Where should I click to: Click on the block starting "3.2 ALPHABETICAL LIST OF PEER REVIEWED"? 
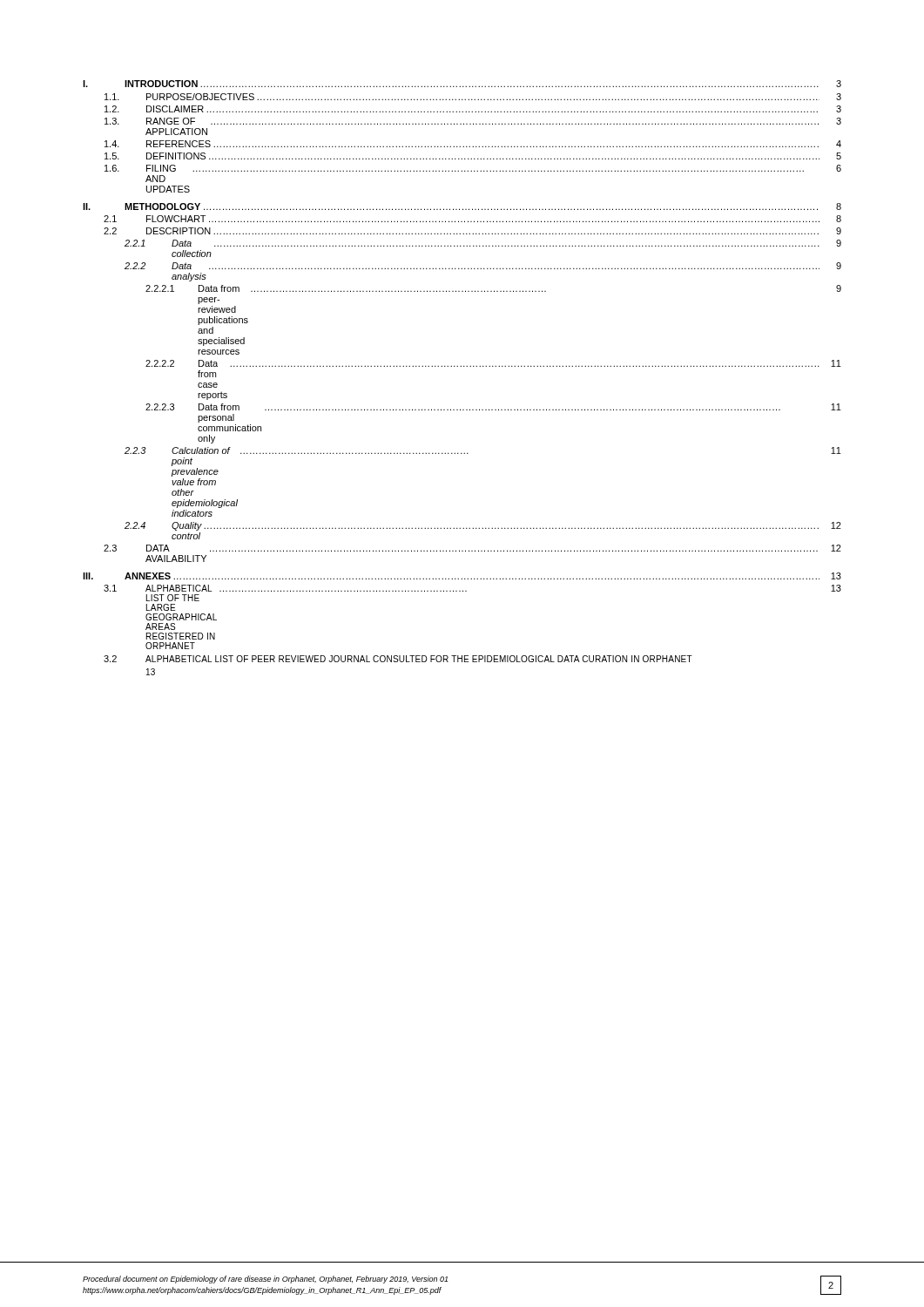coord(472,666)
